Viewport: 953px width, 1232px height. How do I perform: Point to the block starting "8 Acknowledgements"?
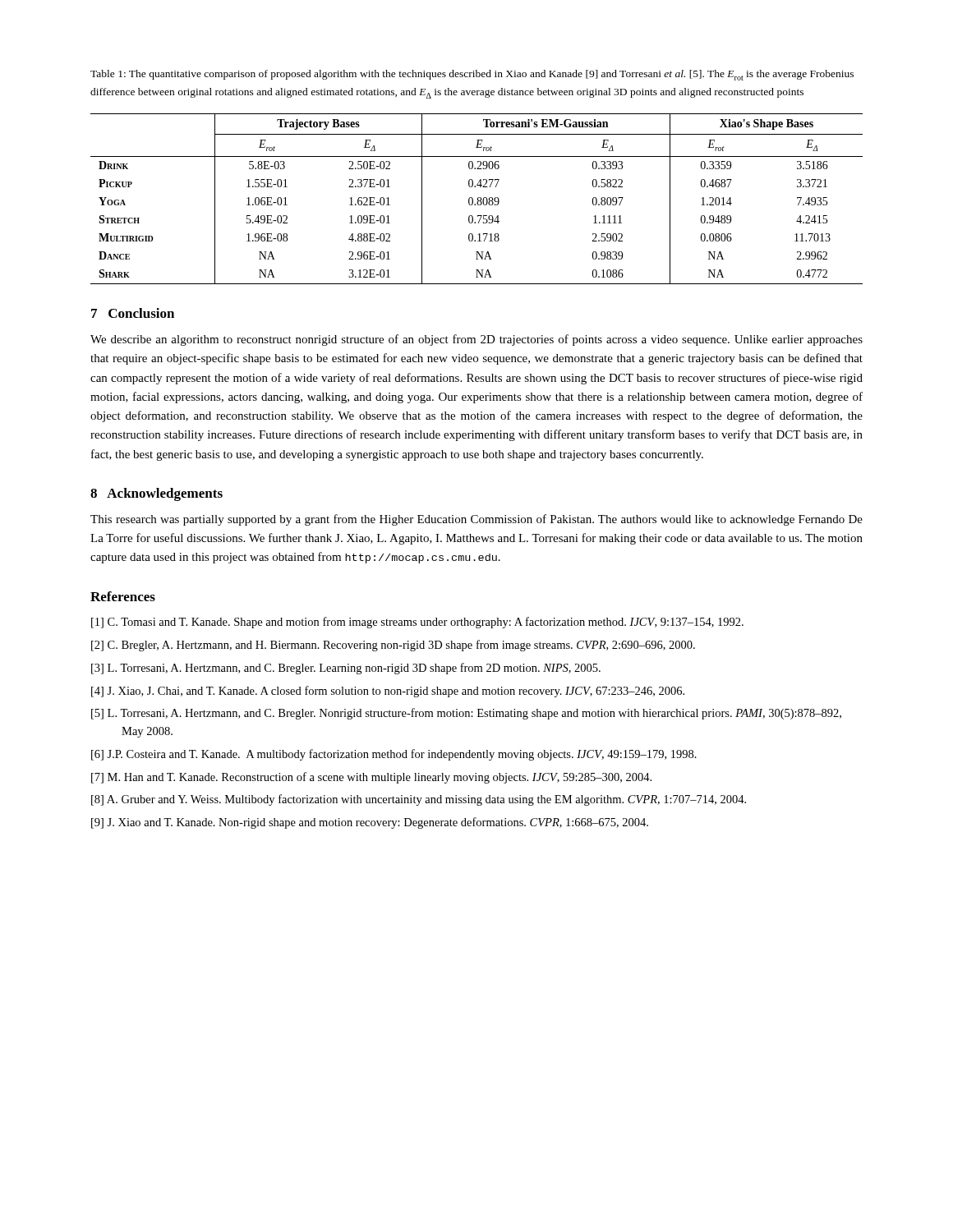point(156,493)
